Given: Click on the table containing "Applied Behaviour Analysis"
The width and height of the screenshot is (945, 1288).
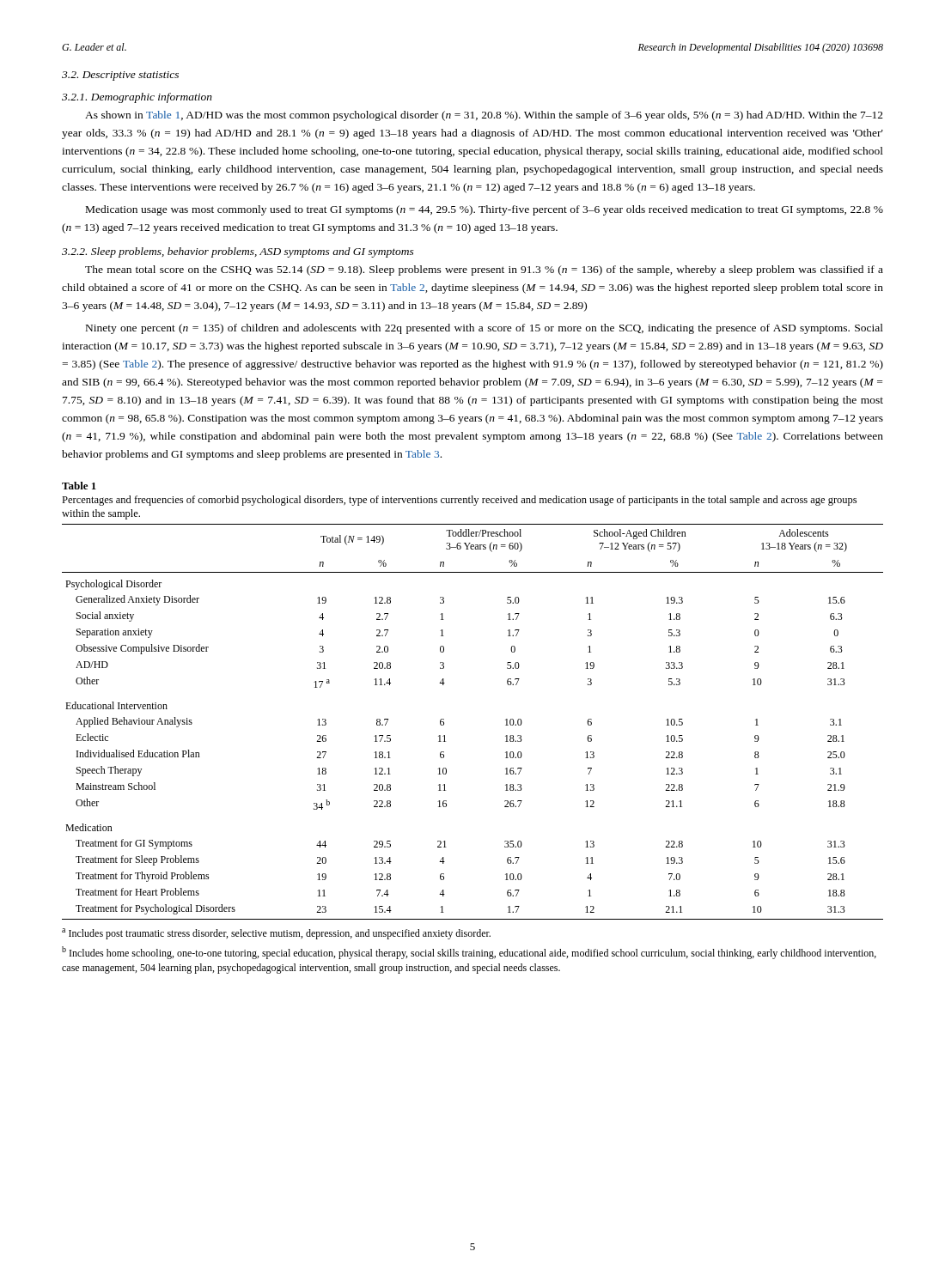Looking at the screenshot, I should 472,721.
